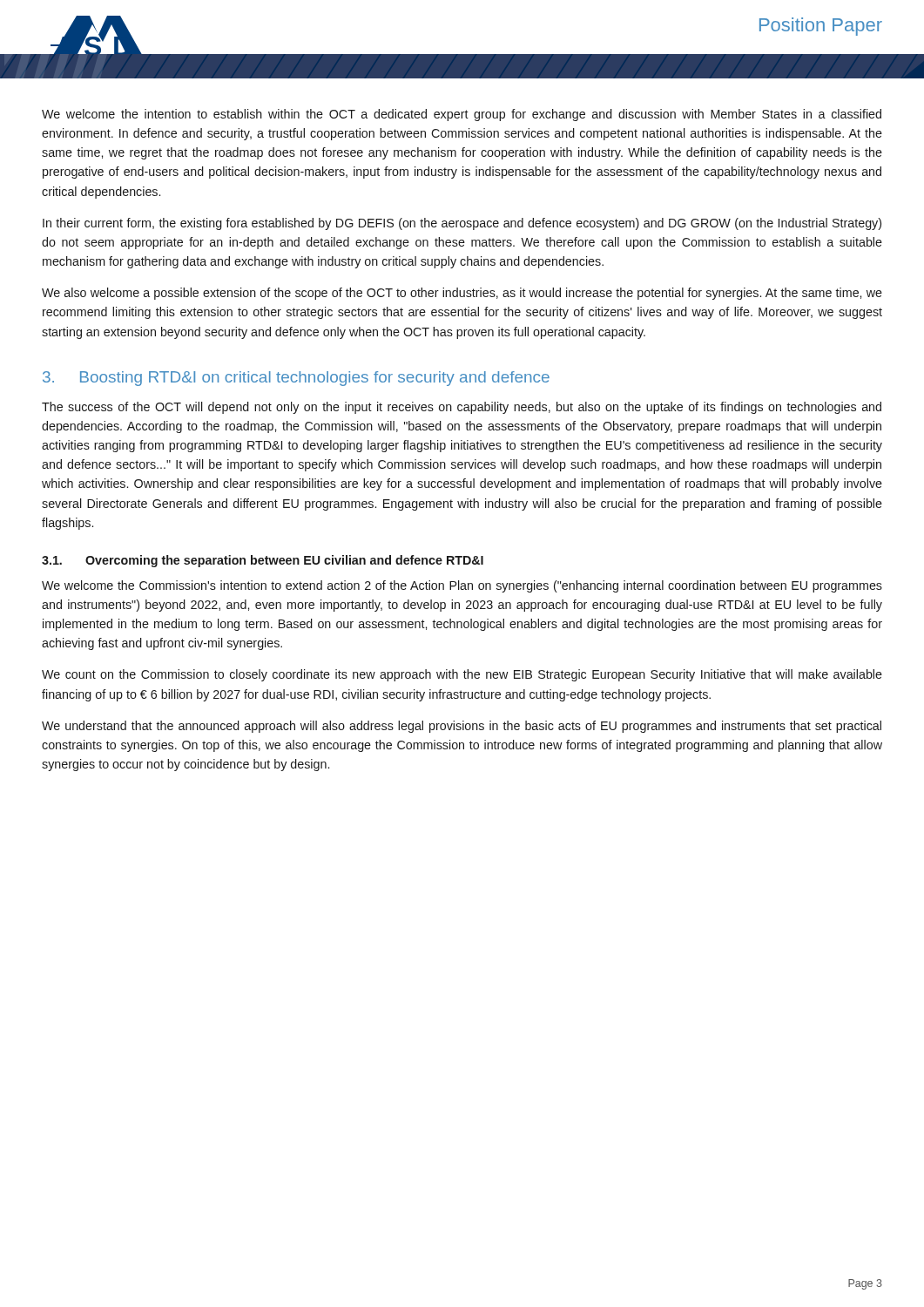This screenshot has height=1307, width=924.
Task: Find the text starting "The success of the OCT will depend not"
Action: pyautogui.click(x=462, y=465)
